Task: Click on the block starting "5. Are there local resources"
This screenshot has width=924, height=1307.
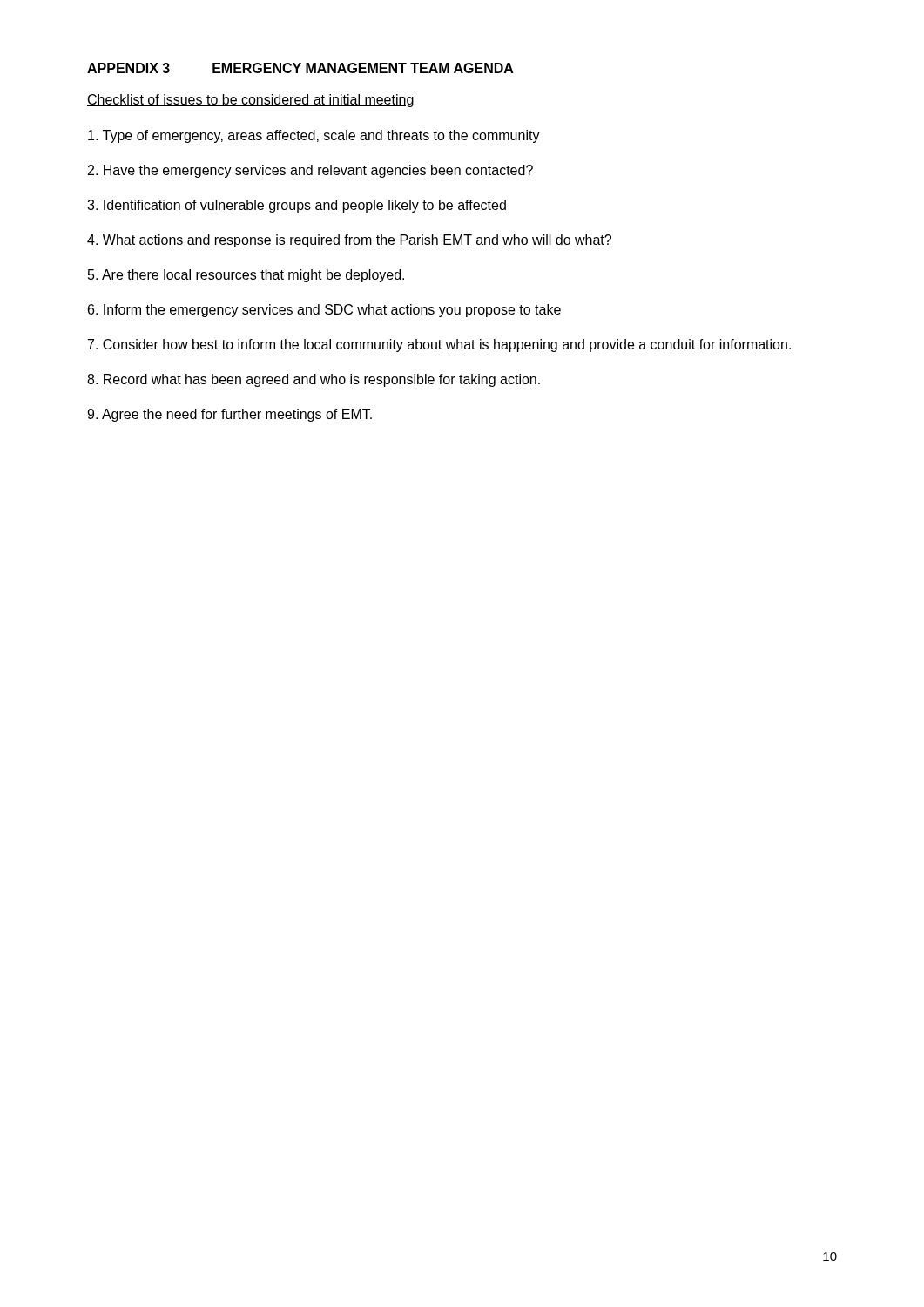Action: (246, 275)
